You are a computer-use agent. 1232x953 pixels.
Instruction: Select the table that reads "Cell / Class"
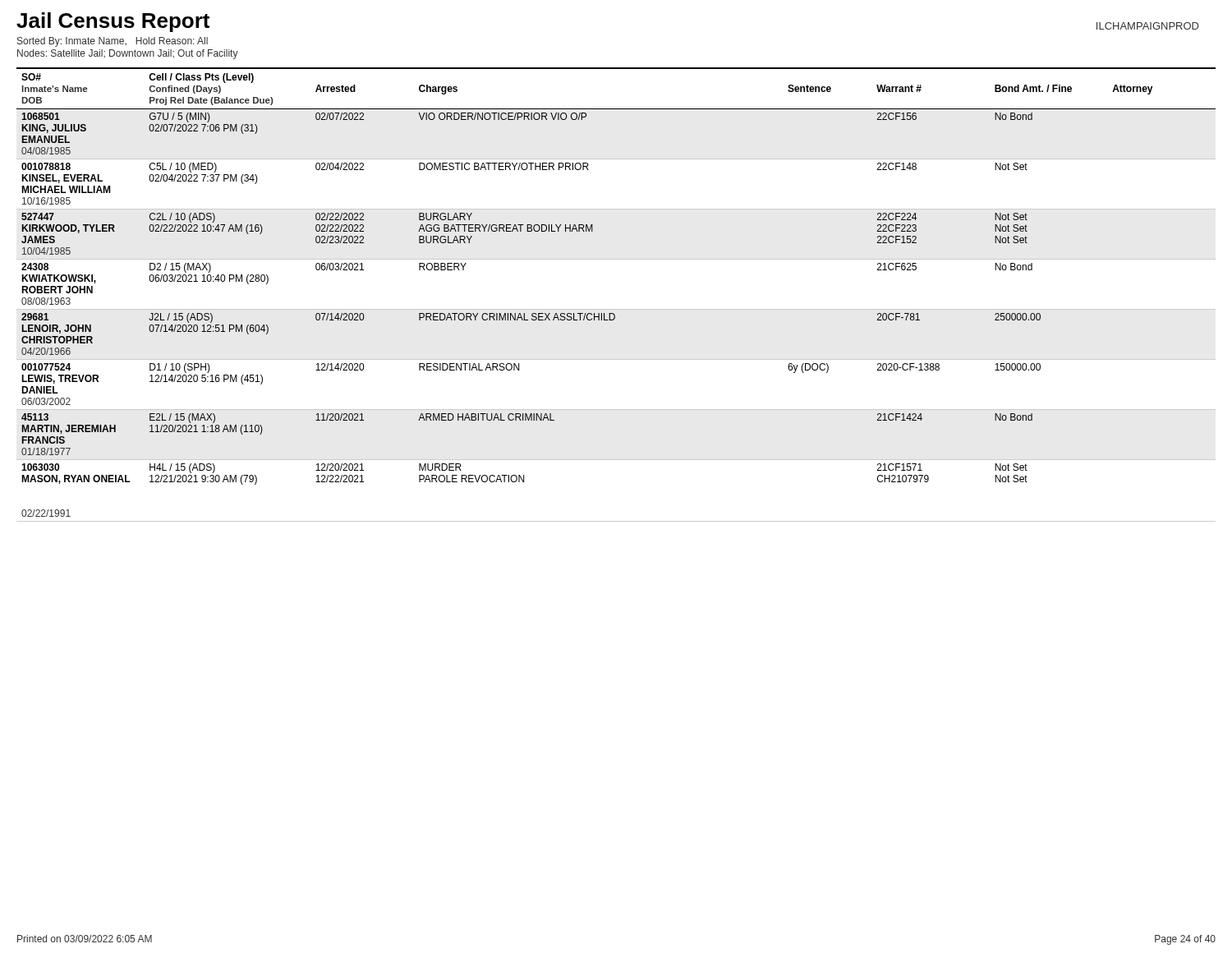(616, 295)
